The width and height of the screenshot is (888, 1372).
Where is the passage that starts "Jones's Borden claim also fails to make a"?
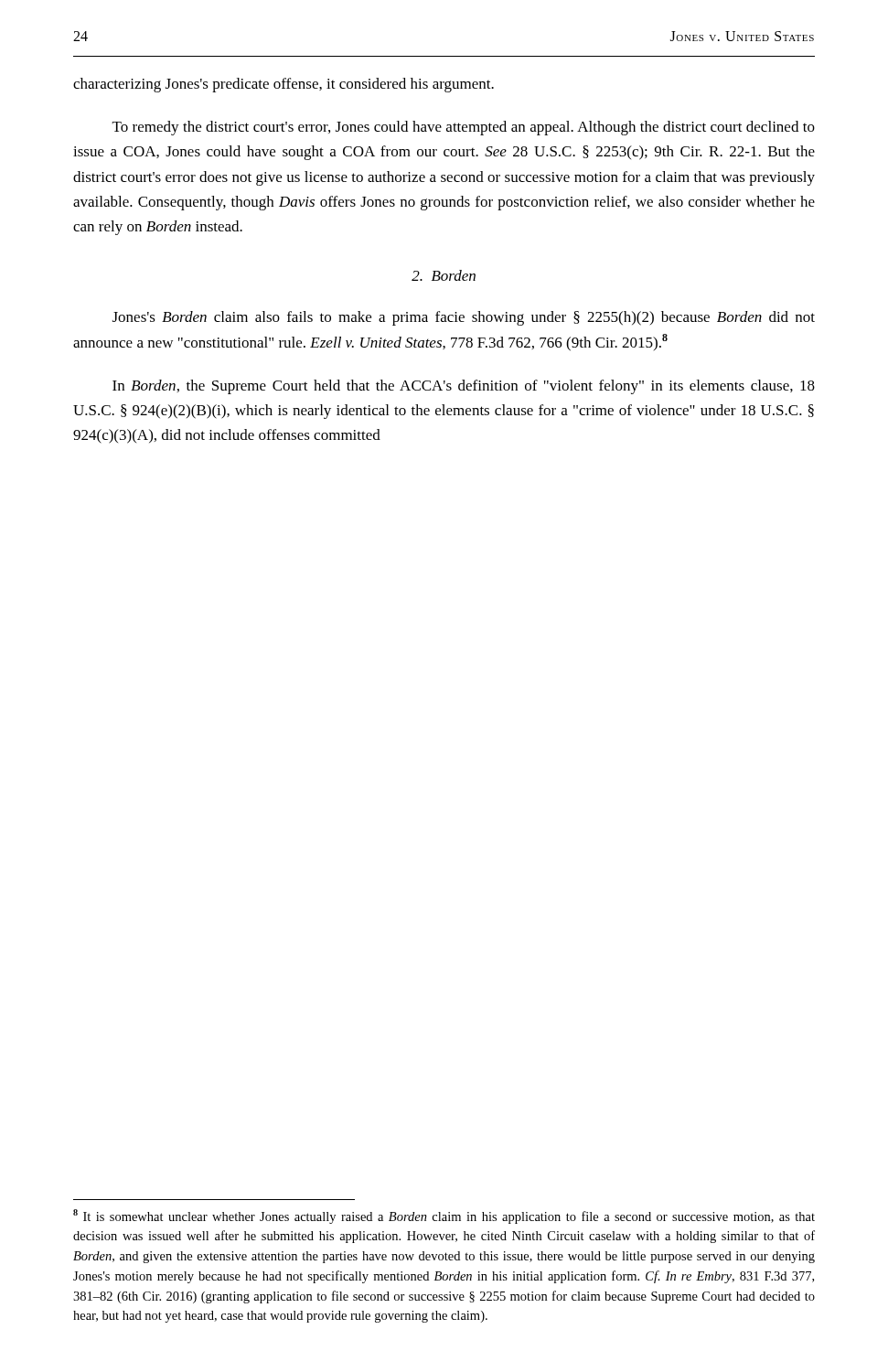tap(444, 330)
